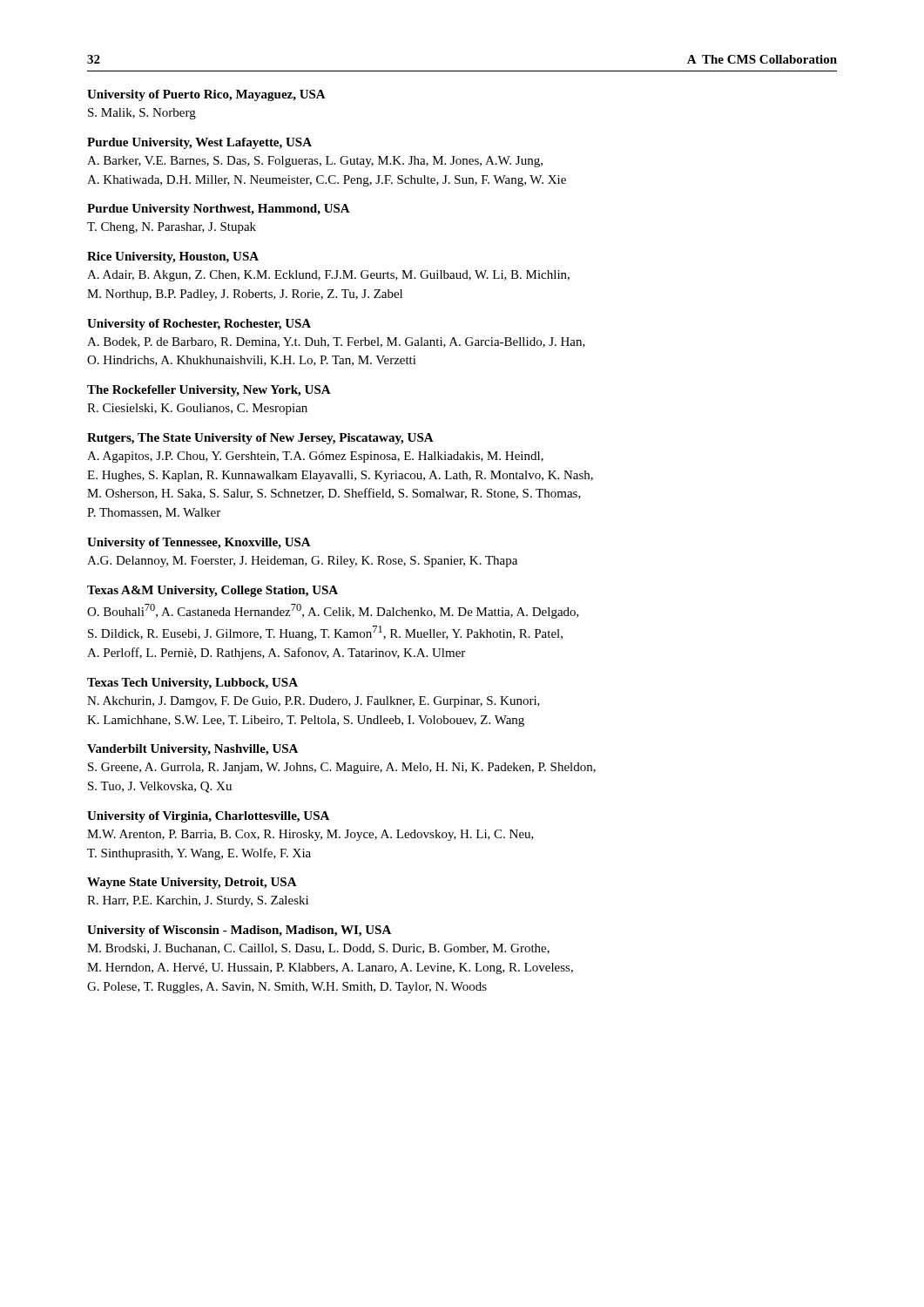This screenshot has height=1307, width=924.
Task: Locate the text "Purdue University Northwest, Hammond, USA"
Action: pyautogui.click(x=218, y=208)
